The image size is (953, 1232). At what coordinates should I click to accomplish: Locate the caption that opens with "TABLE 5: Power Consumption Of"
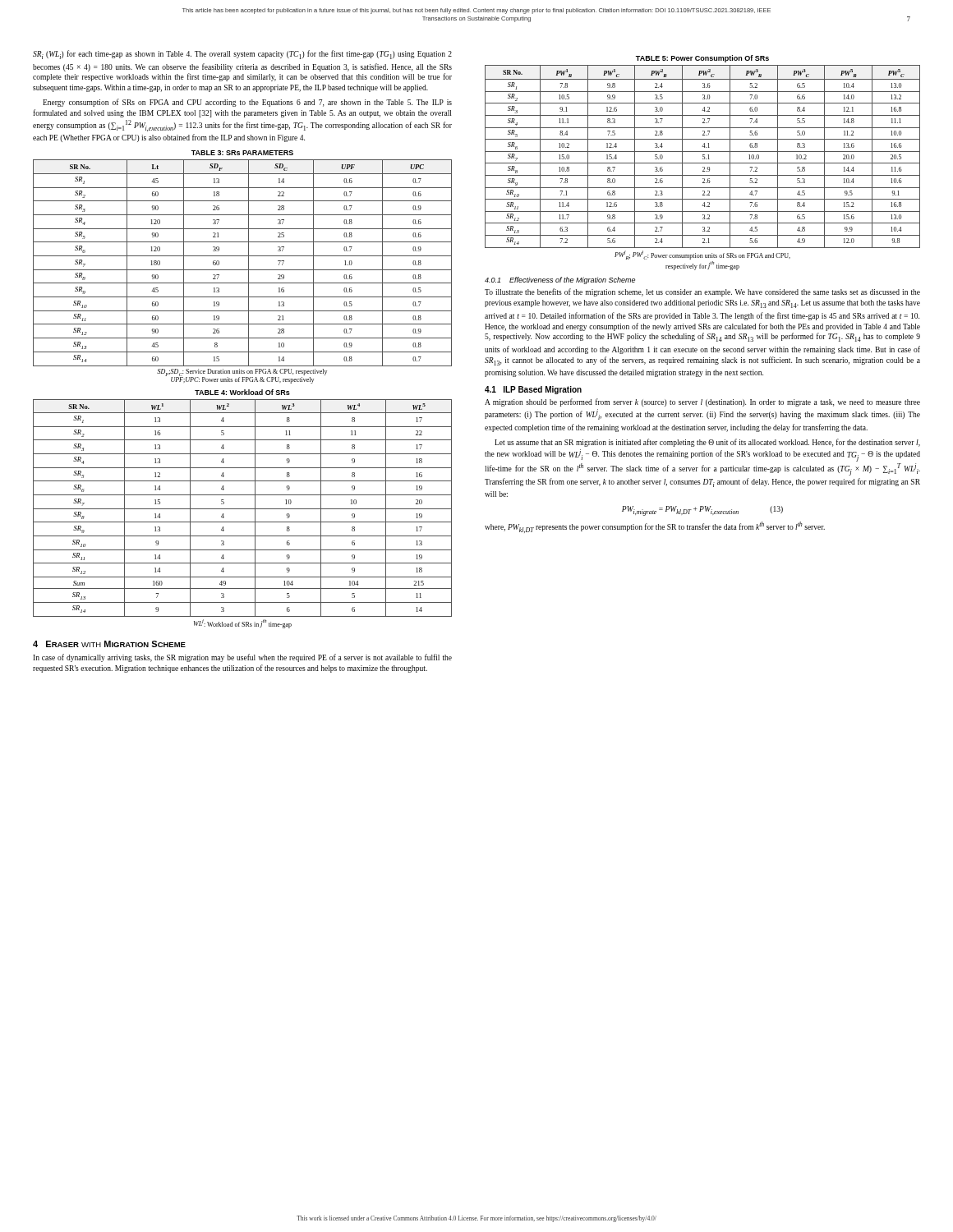coord(702,58)
